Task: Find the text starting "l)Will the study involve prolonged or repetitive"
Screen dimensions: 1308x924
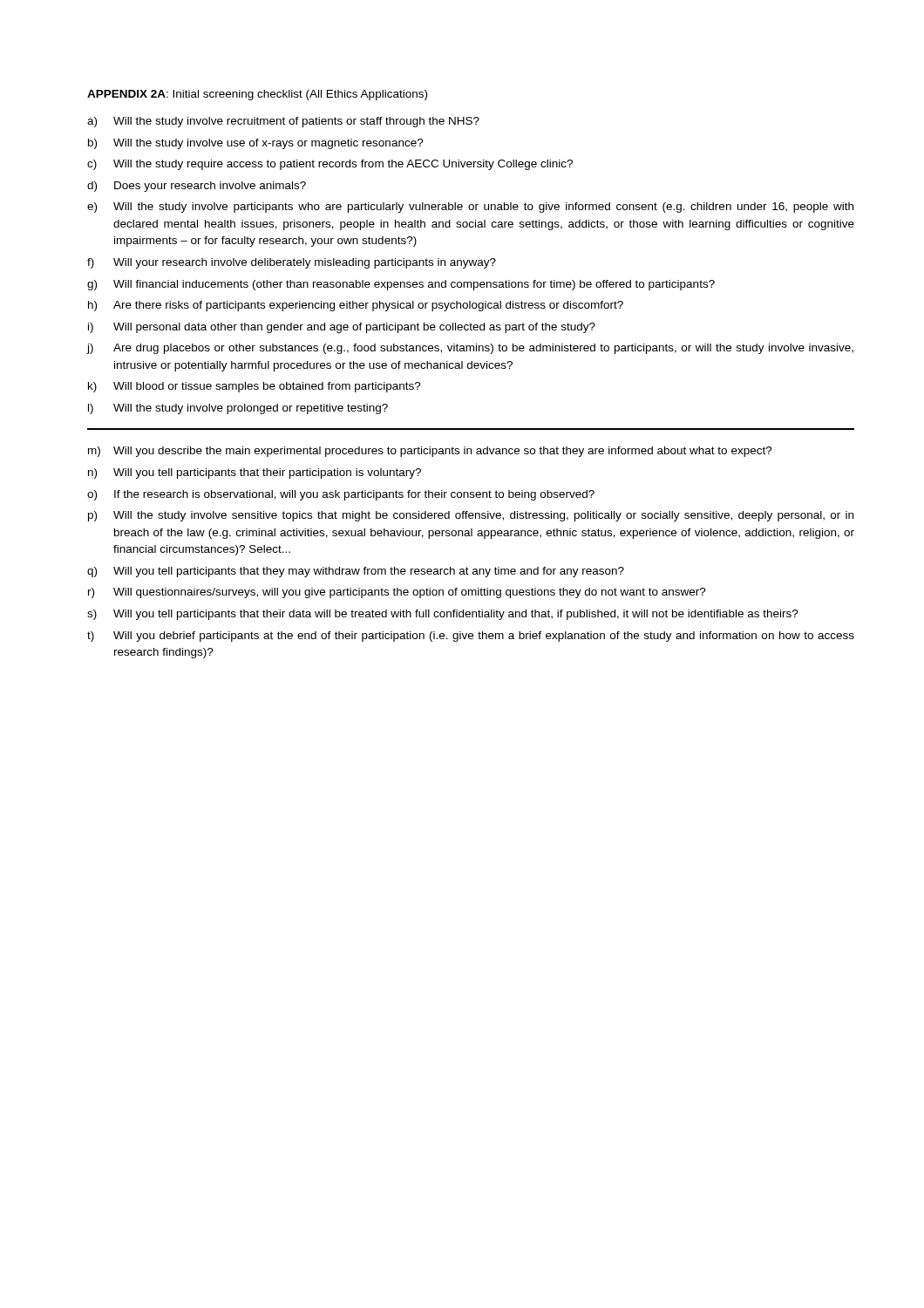Action: (238, 409)
